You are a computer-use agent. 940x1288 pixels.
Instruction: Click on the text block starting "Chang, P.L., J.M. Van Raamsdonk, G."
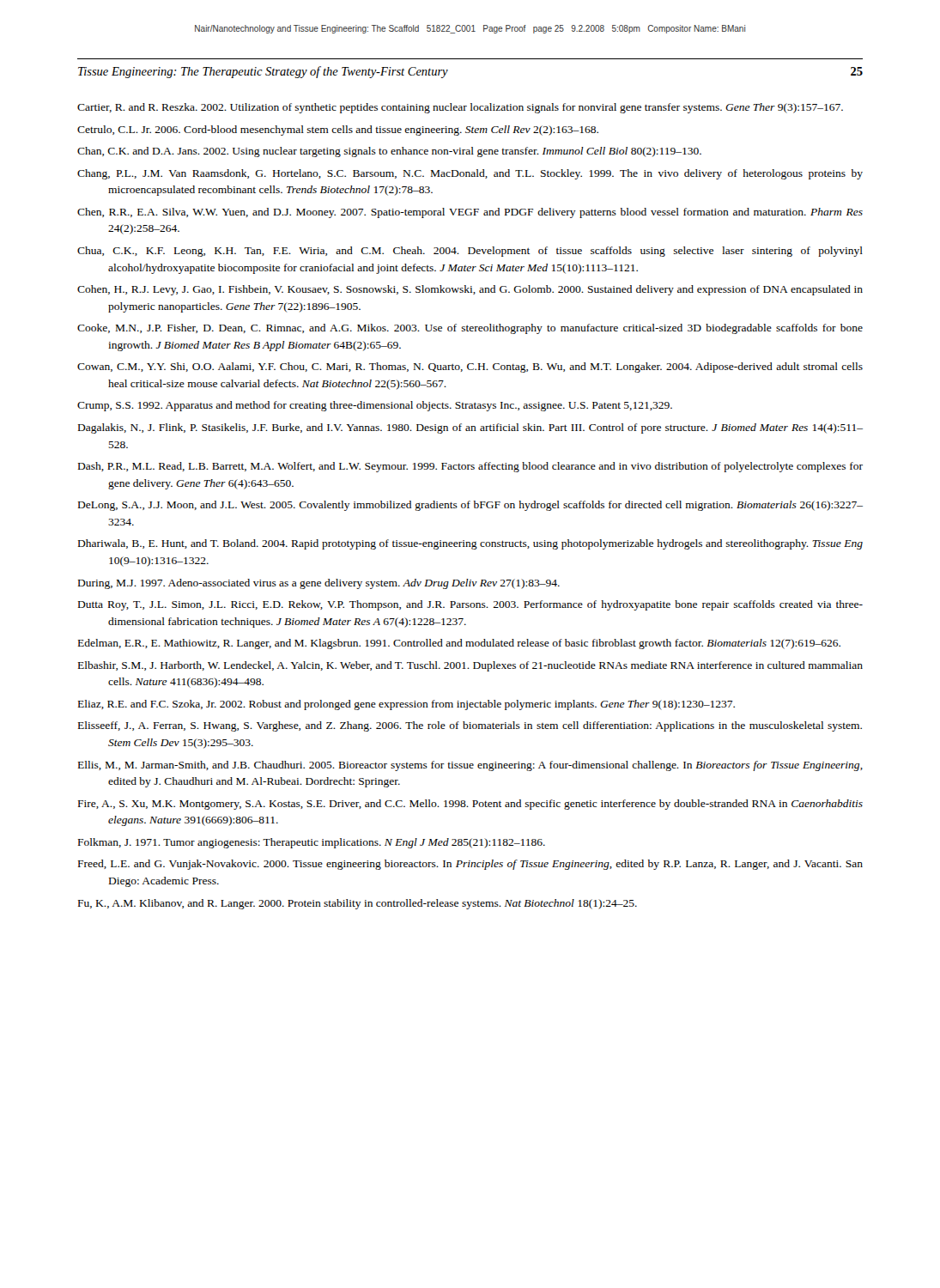470,181
